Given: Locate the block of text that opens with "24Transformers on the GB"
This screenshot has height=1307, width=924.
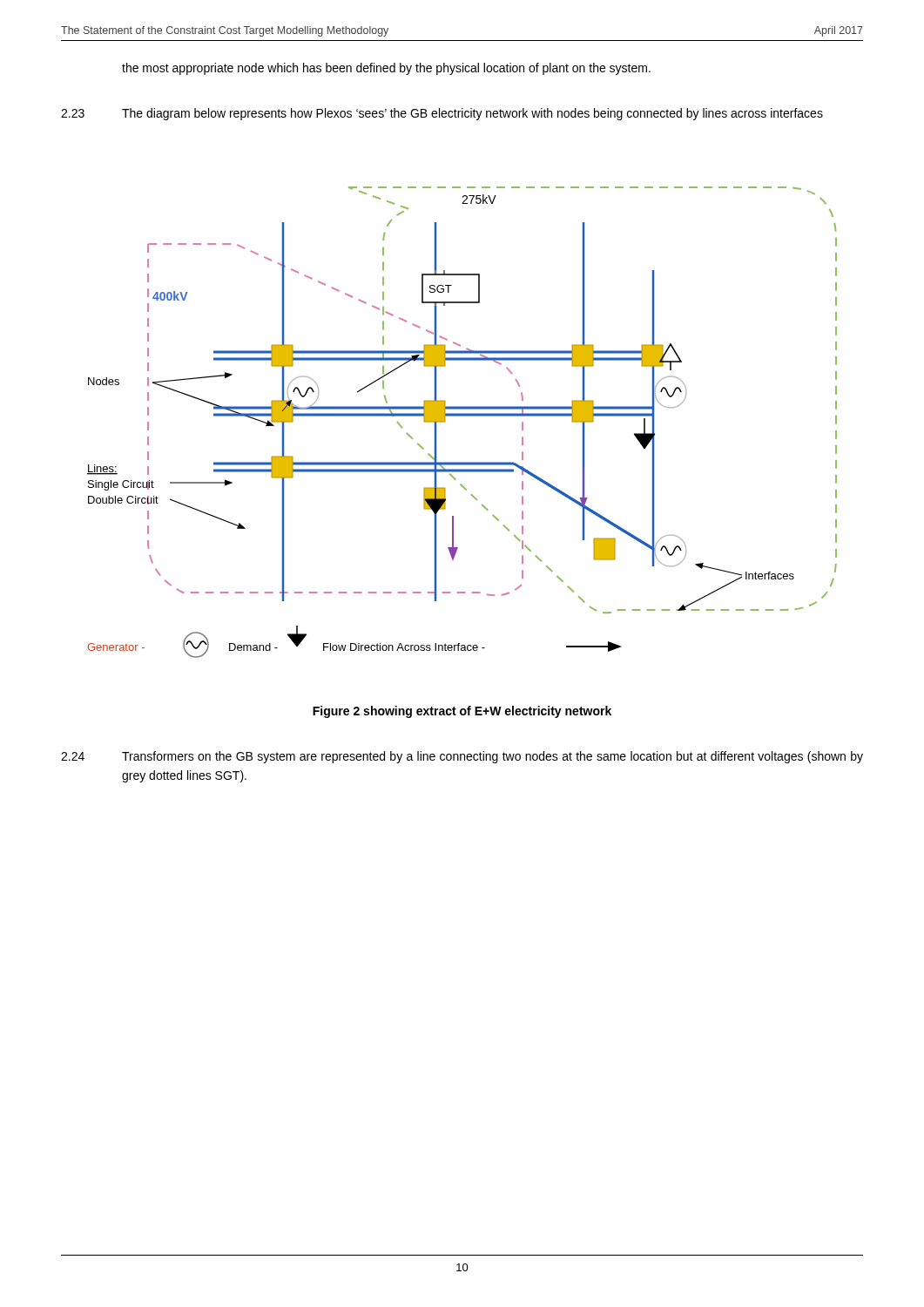Looking at the screenshot, I should coord(462,766).
